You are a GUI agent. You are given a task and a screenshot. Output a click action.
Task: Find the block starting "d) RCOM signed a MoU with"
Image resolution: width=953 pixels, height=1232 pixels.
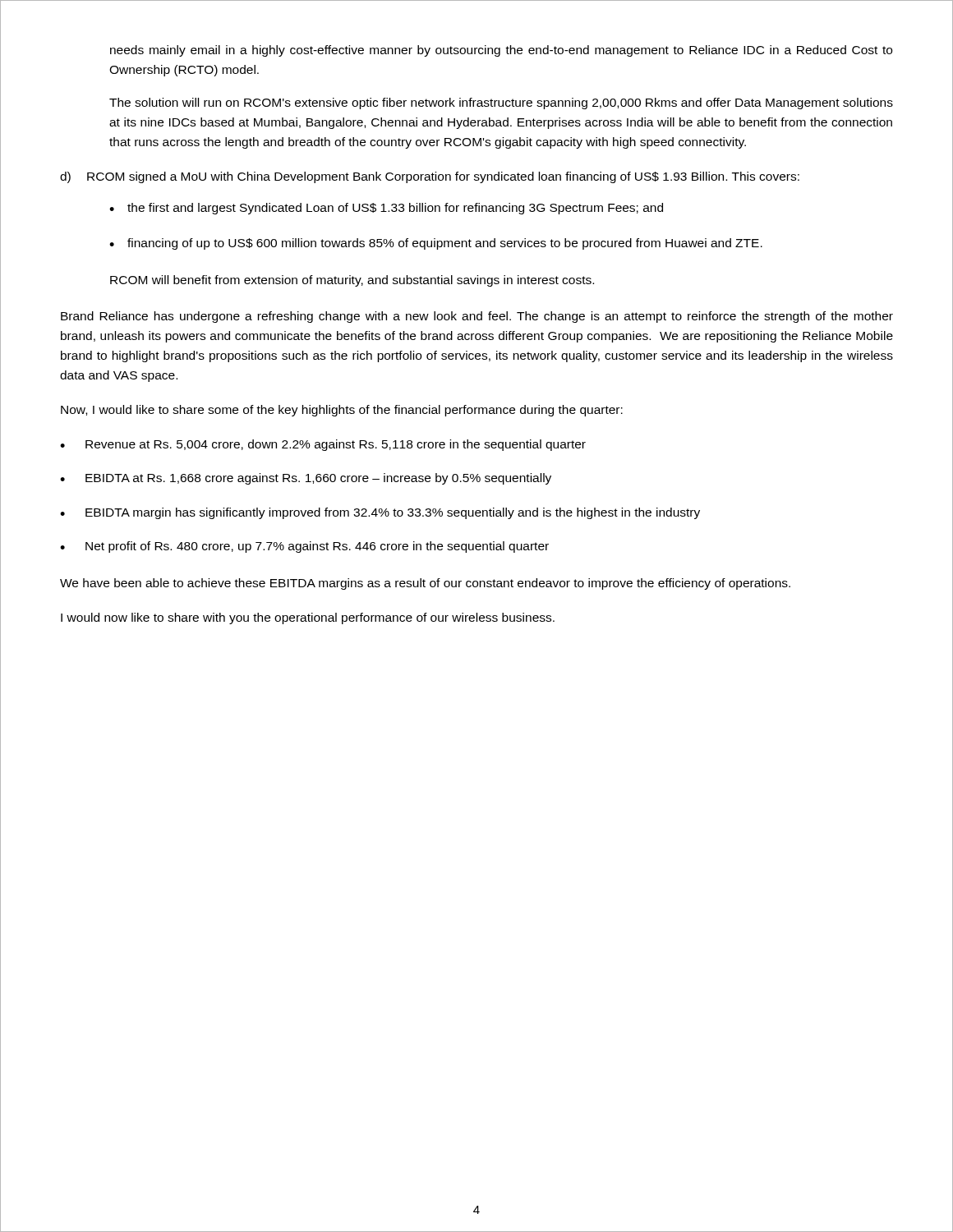point(476,177)
